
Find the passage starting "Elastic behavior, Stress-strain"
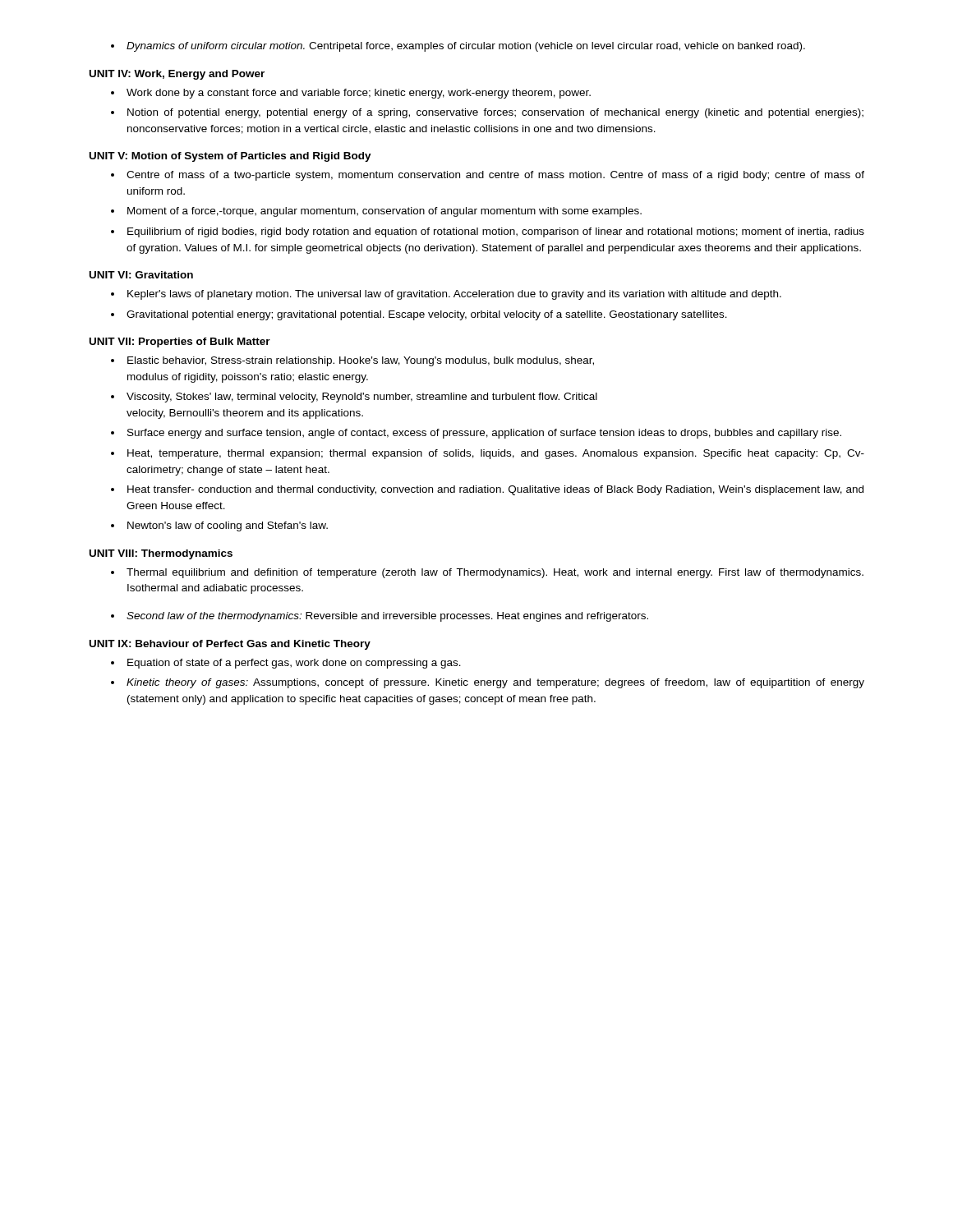361,368
